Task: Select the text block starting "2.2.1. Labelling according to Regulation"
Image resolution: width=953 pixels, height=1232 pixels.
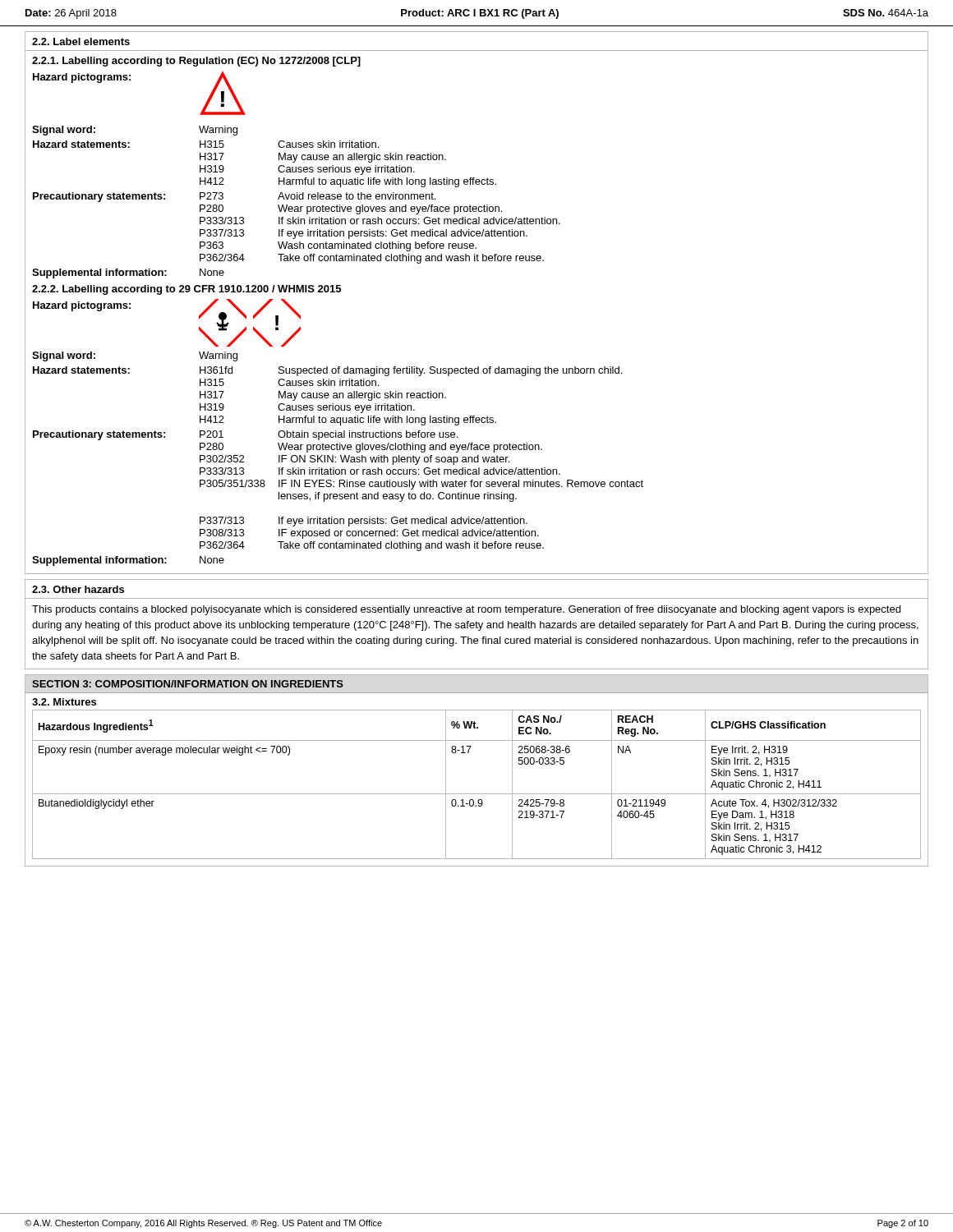Action: pos(196,60)
